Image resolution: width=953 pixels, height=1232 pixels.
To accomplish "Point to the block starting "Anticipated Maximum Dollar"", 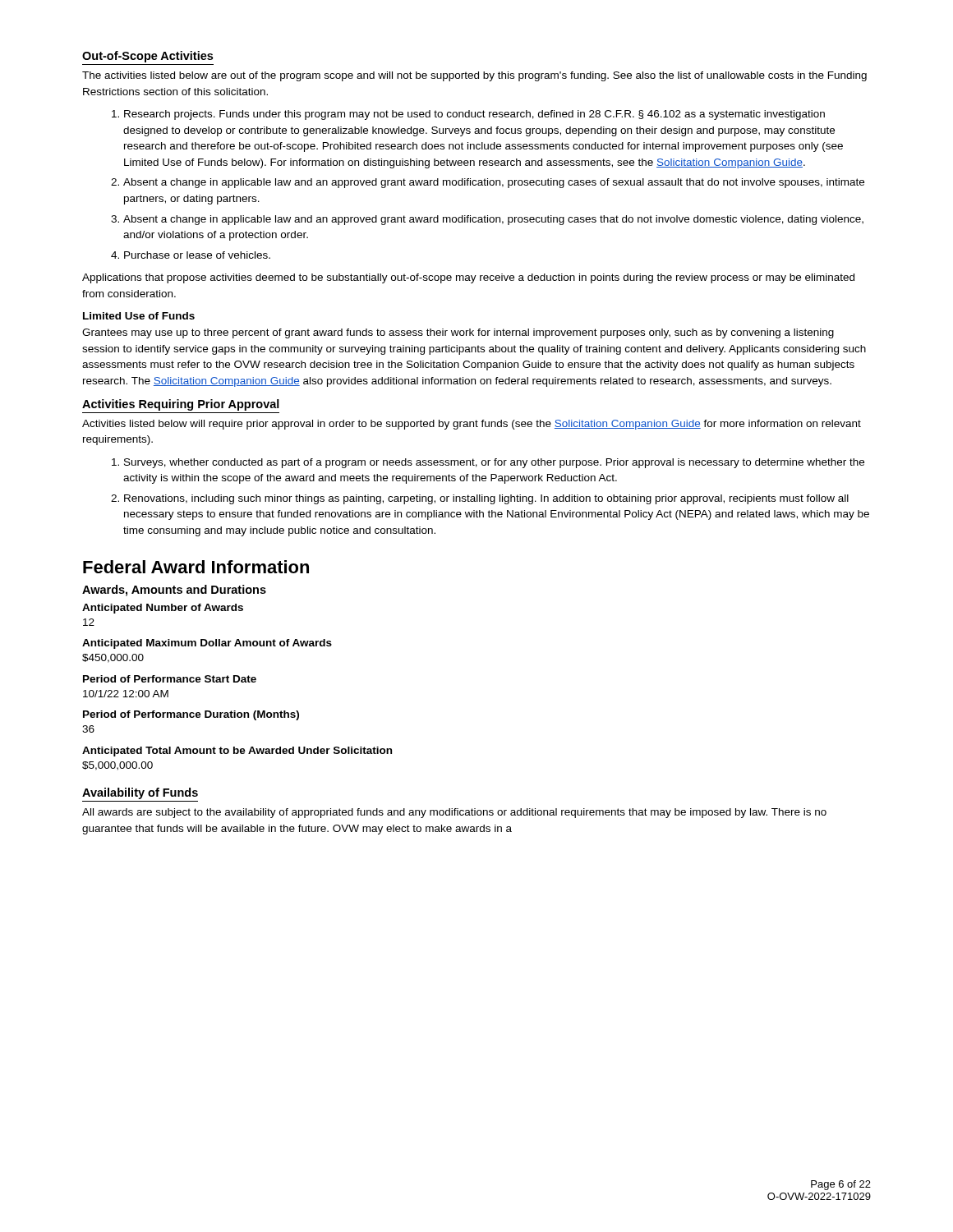I will 207,643.
